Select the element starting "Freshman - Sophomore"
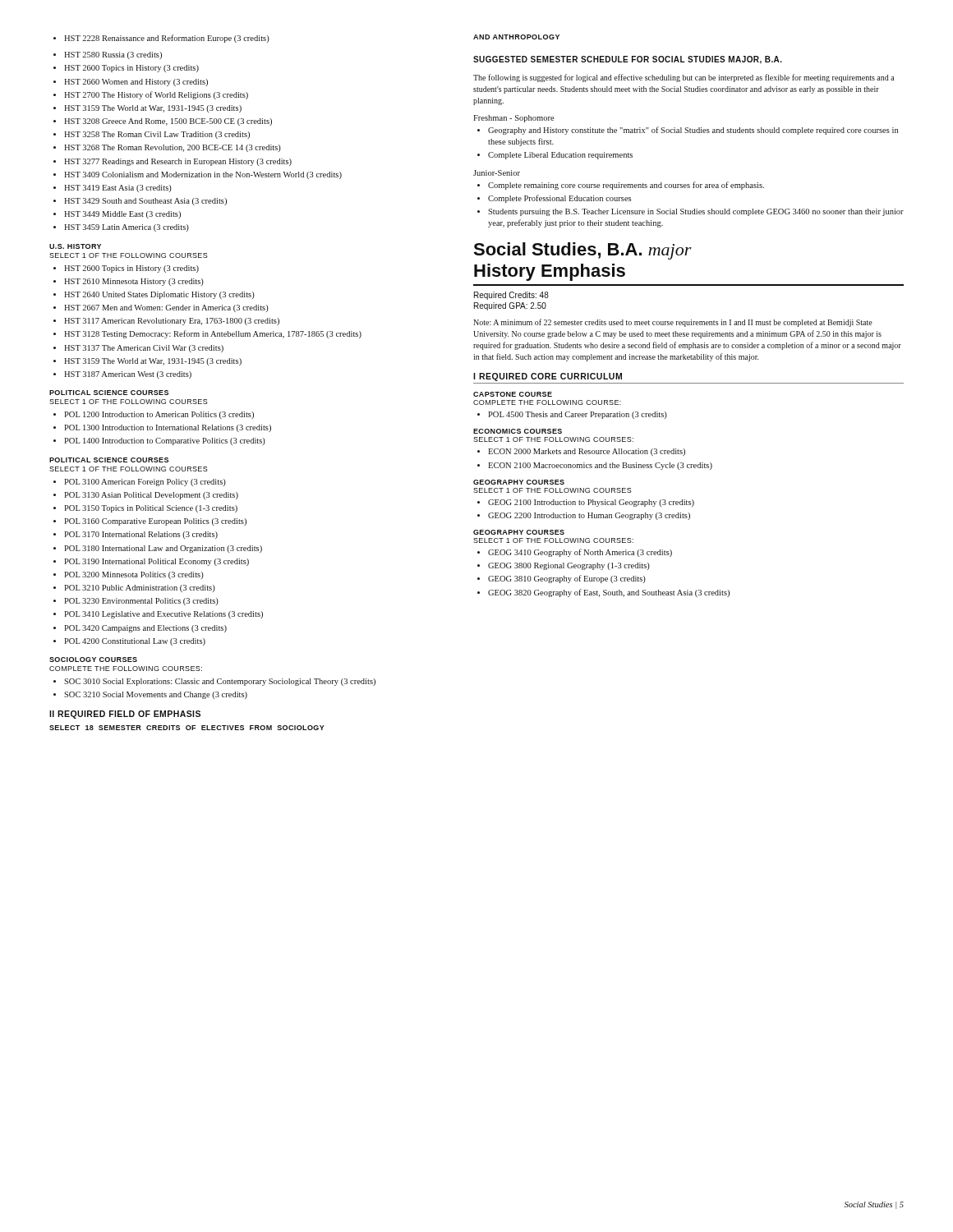The height and width of the screenshot is (1232, 953). (514, 118)
